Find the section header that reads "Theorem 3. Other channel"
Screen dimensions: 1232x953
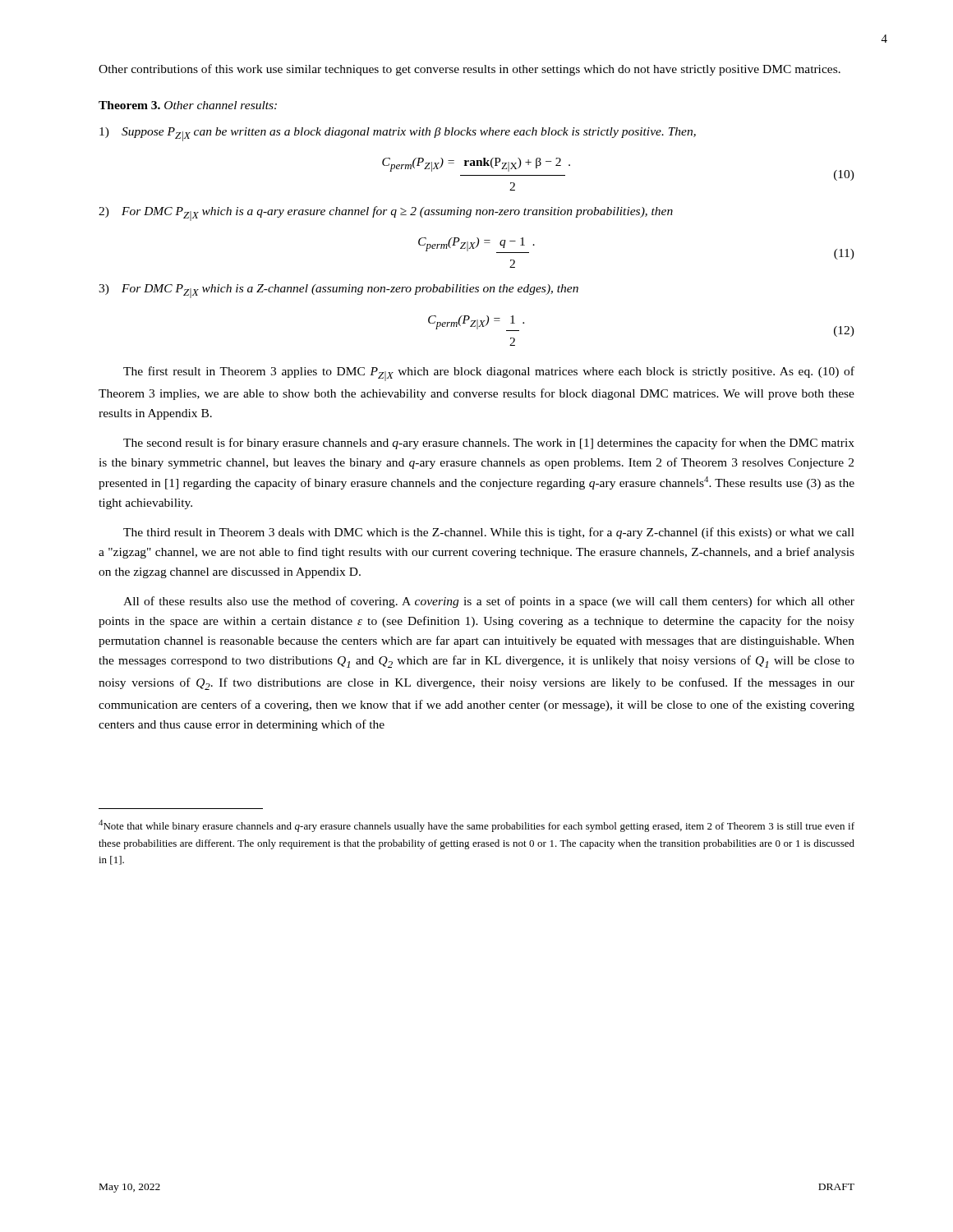188,105
